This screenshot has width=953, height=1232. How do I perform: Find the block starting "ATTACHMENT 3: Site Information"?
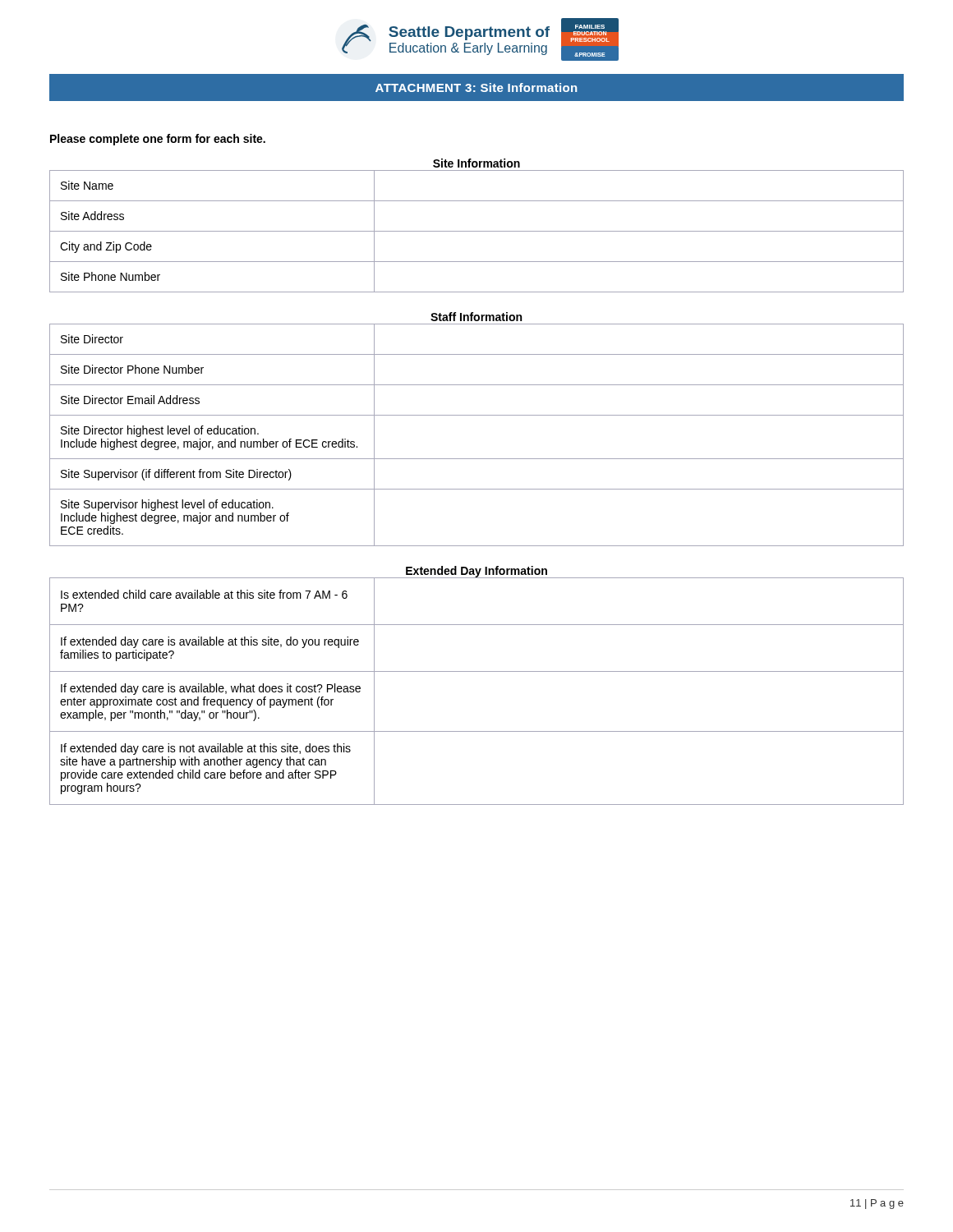coord(476,87)
